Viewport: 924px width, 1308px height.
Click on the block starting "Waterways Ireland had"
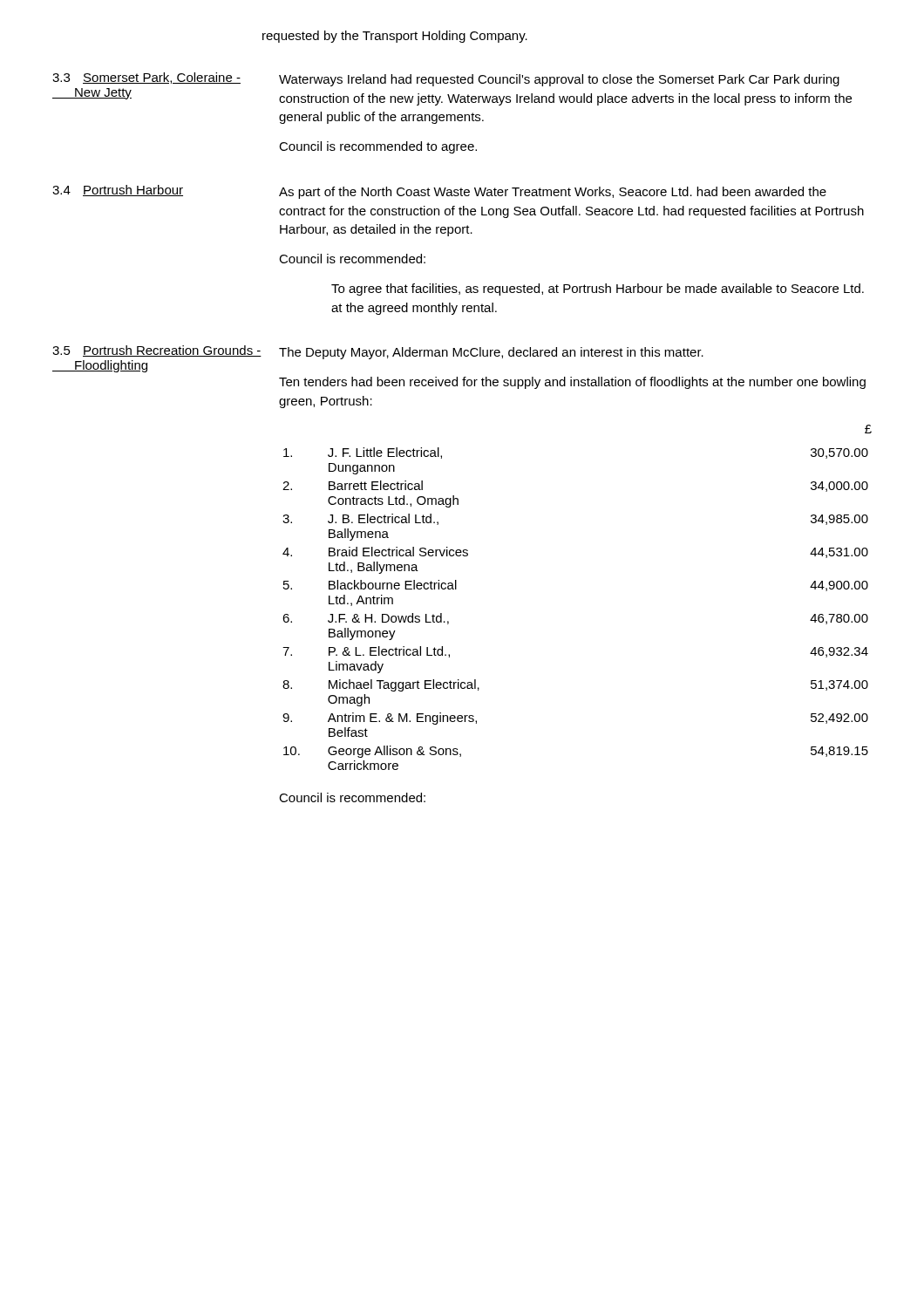tap(575, 113)
